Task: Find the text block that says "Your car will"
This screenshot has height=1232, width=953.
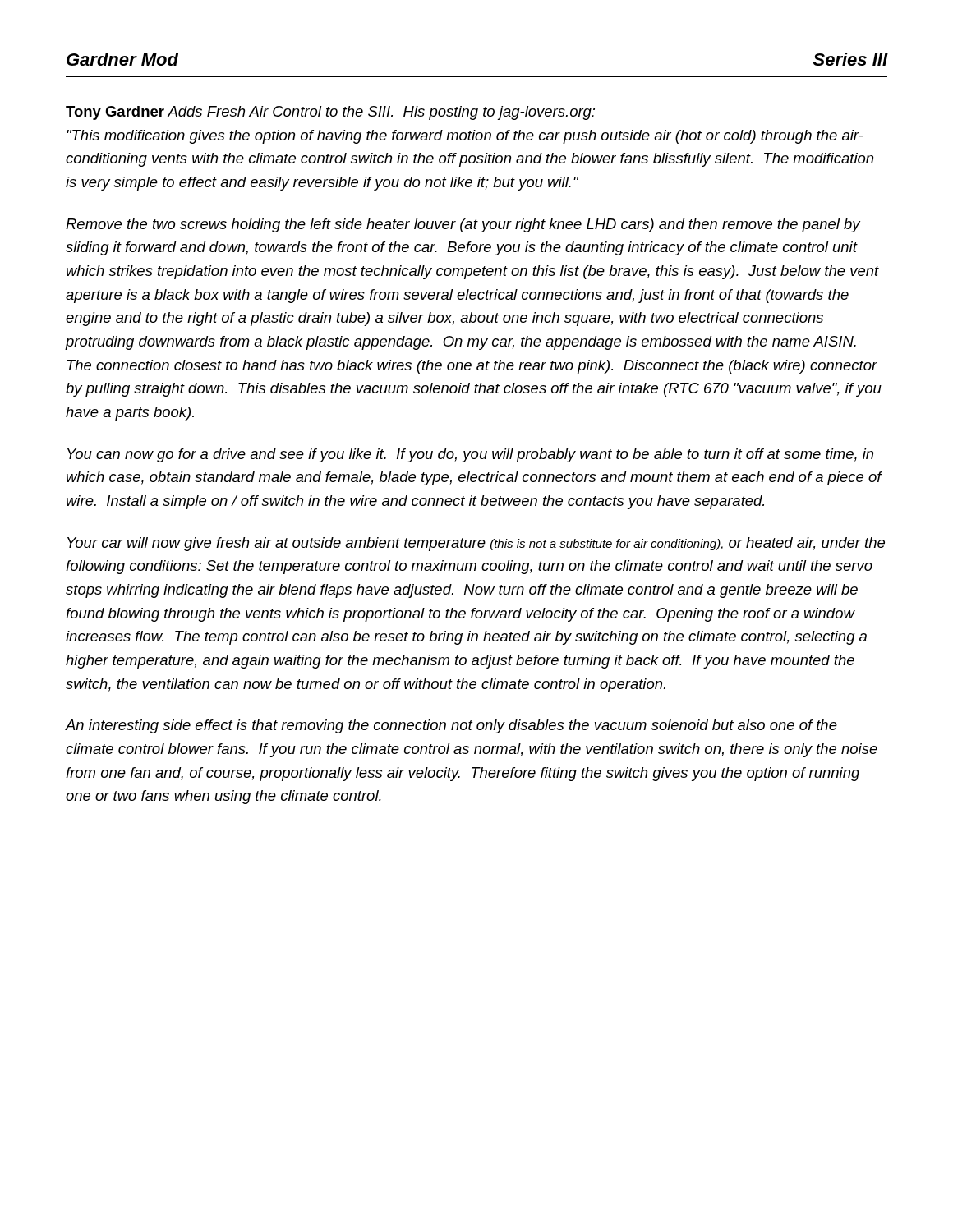Action: (476, 613)
